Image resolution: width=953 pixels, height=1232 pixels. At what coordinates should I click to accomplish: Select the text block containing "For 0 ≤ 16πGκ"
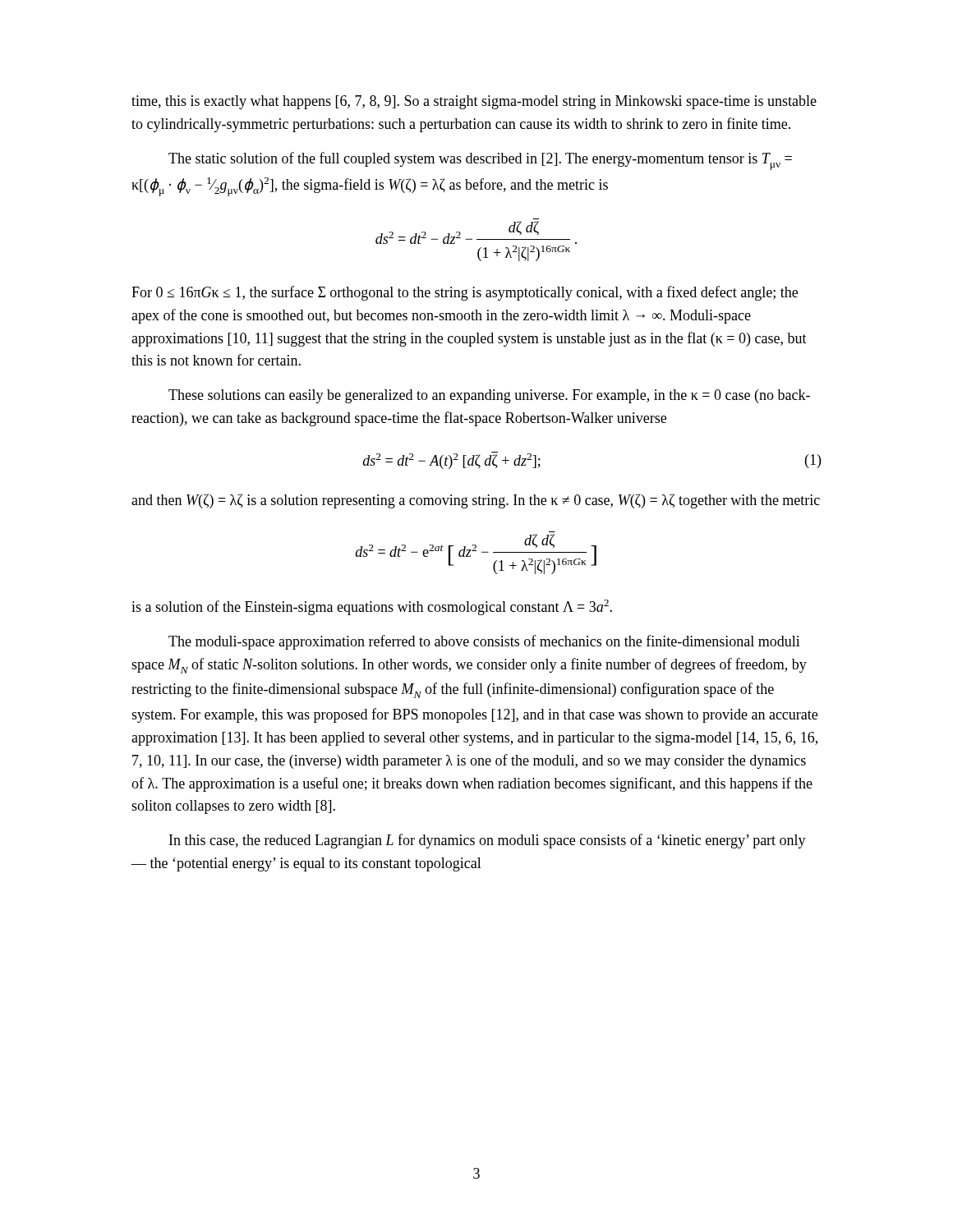[476, 327]
